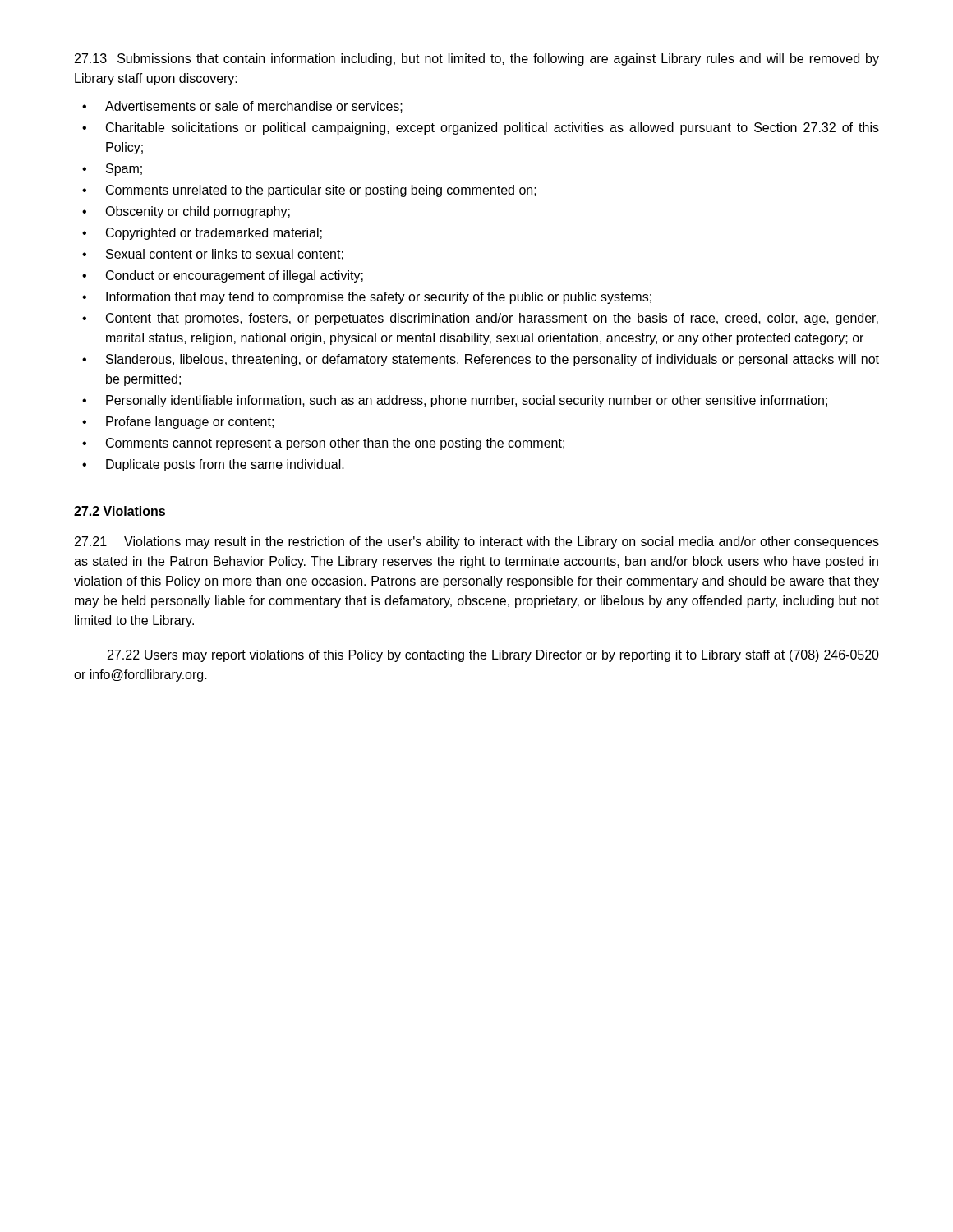
Task: Find the list item that reads "• Conduct or encouragement"
Action: click(x=223, y=276)
